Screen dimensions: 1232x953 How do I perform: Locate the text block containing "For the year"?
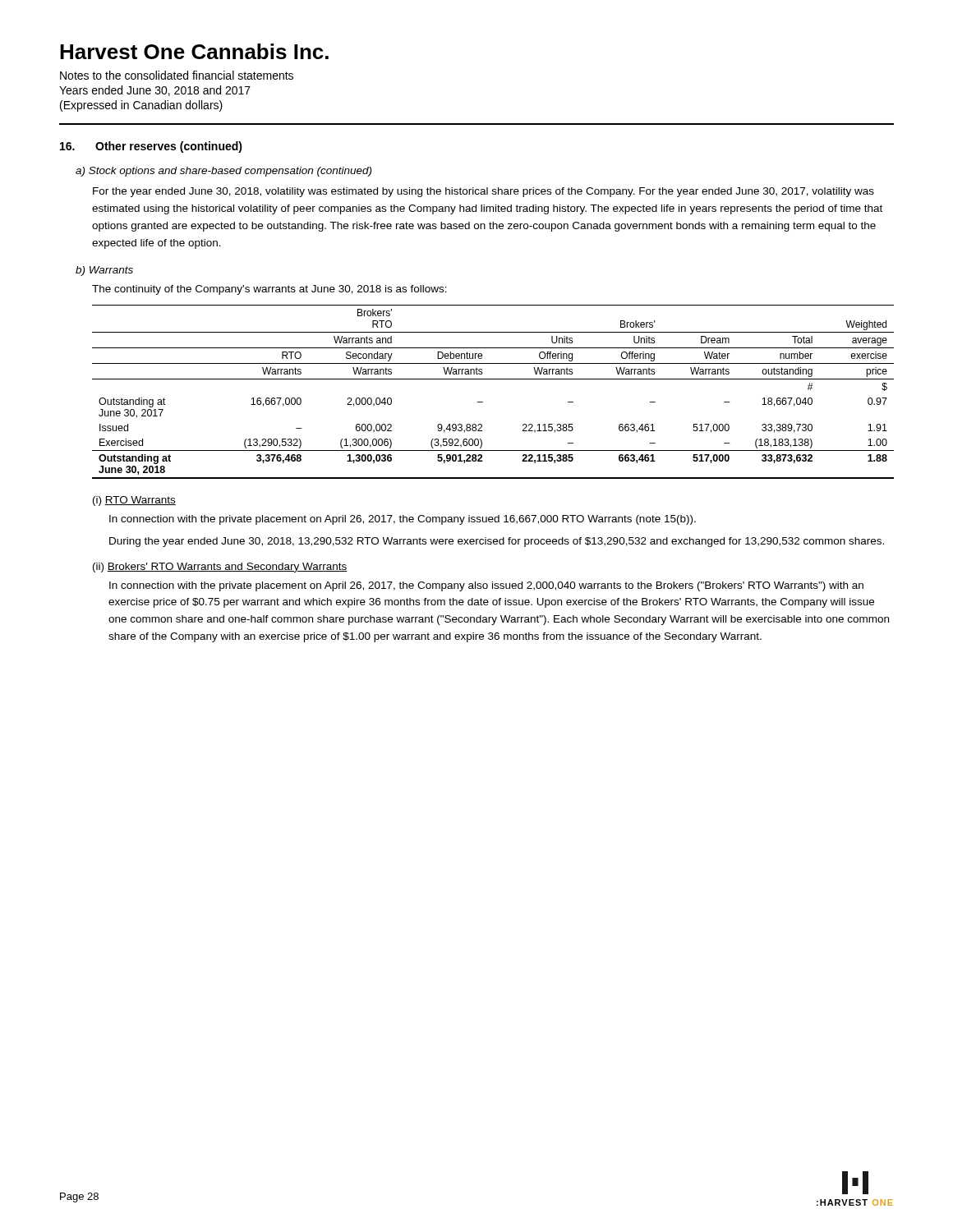click(x=487, y=217)
